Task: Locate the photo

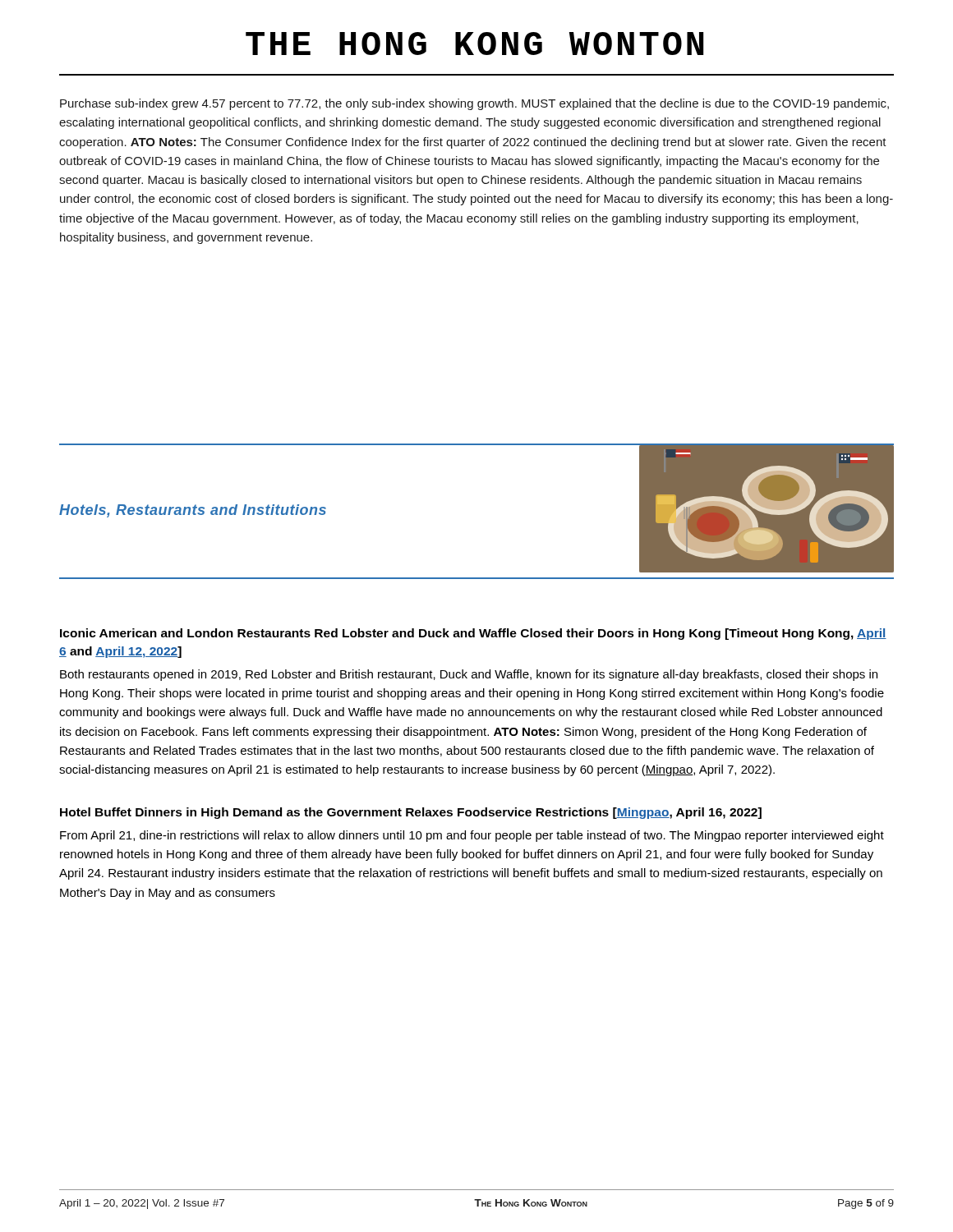Action: click(766, 509)
